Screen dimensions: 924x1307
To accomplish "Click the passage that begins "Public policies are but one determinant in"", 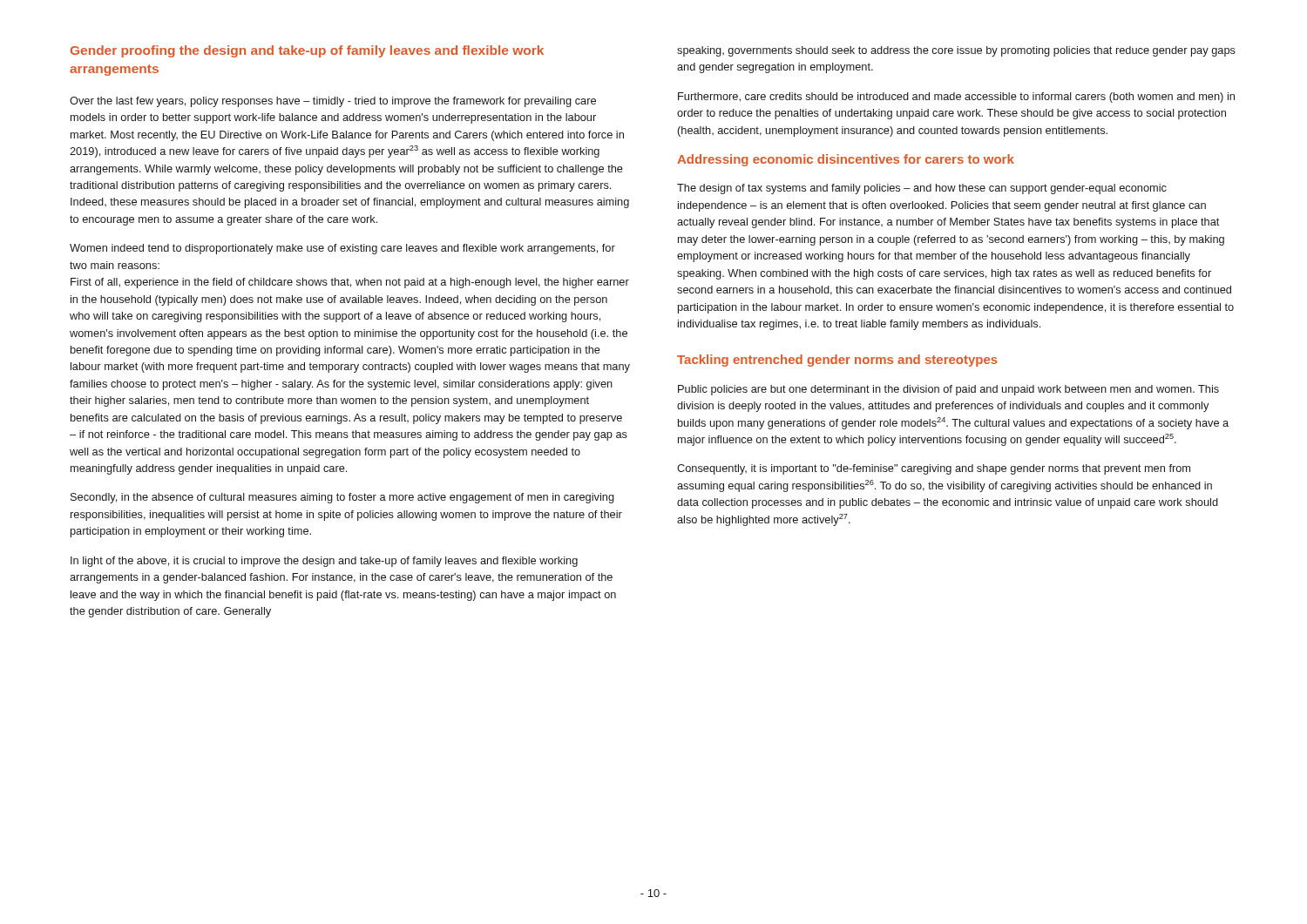I will point(957,414).
